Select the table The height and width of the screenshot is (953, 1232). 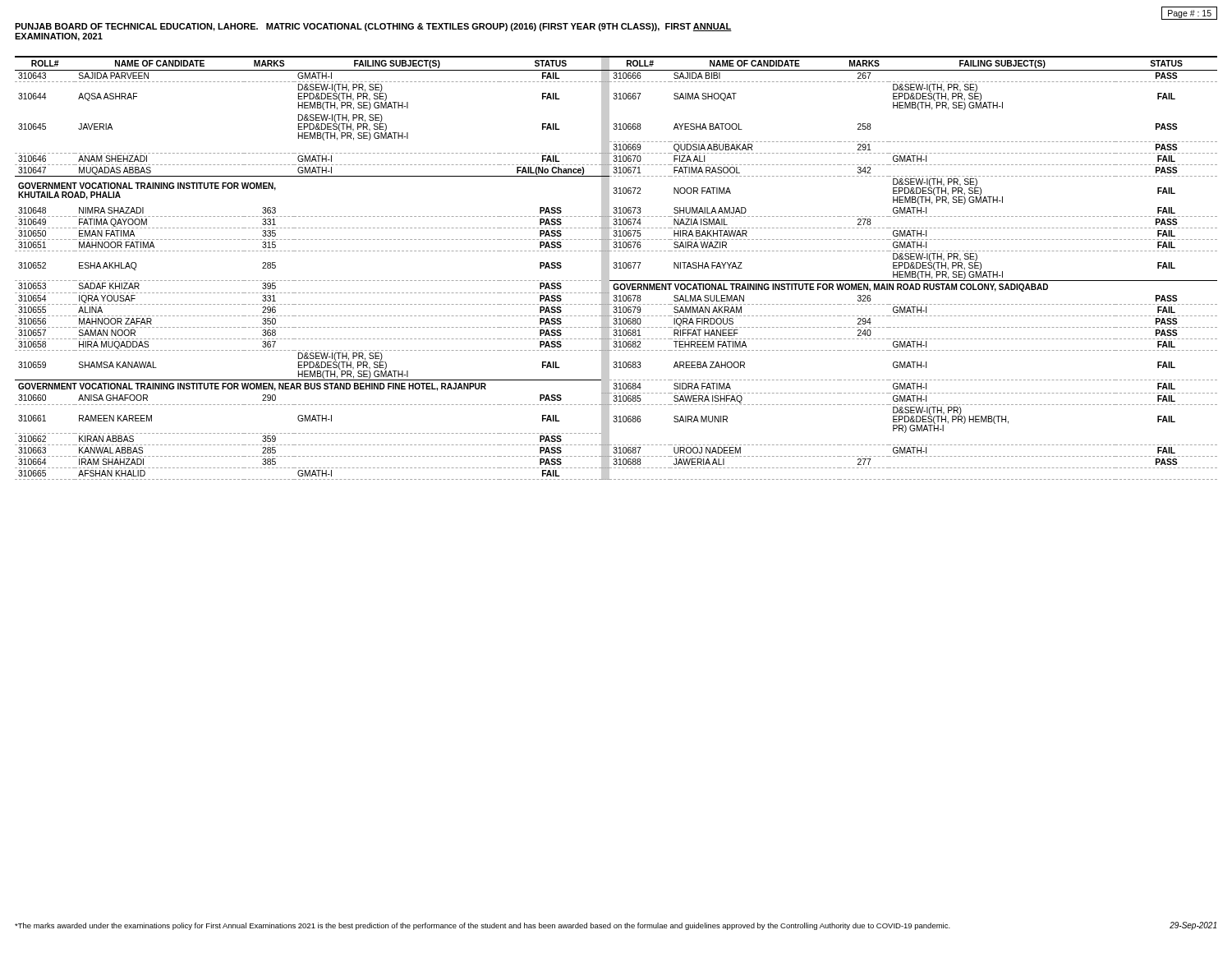(x=616, y=485)
